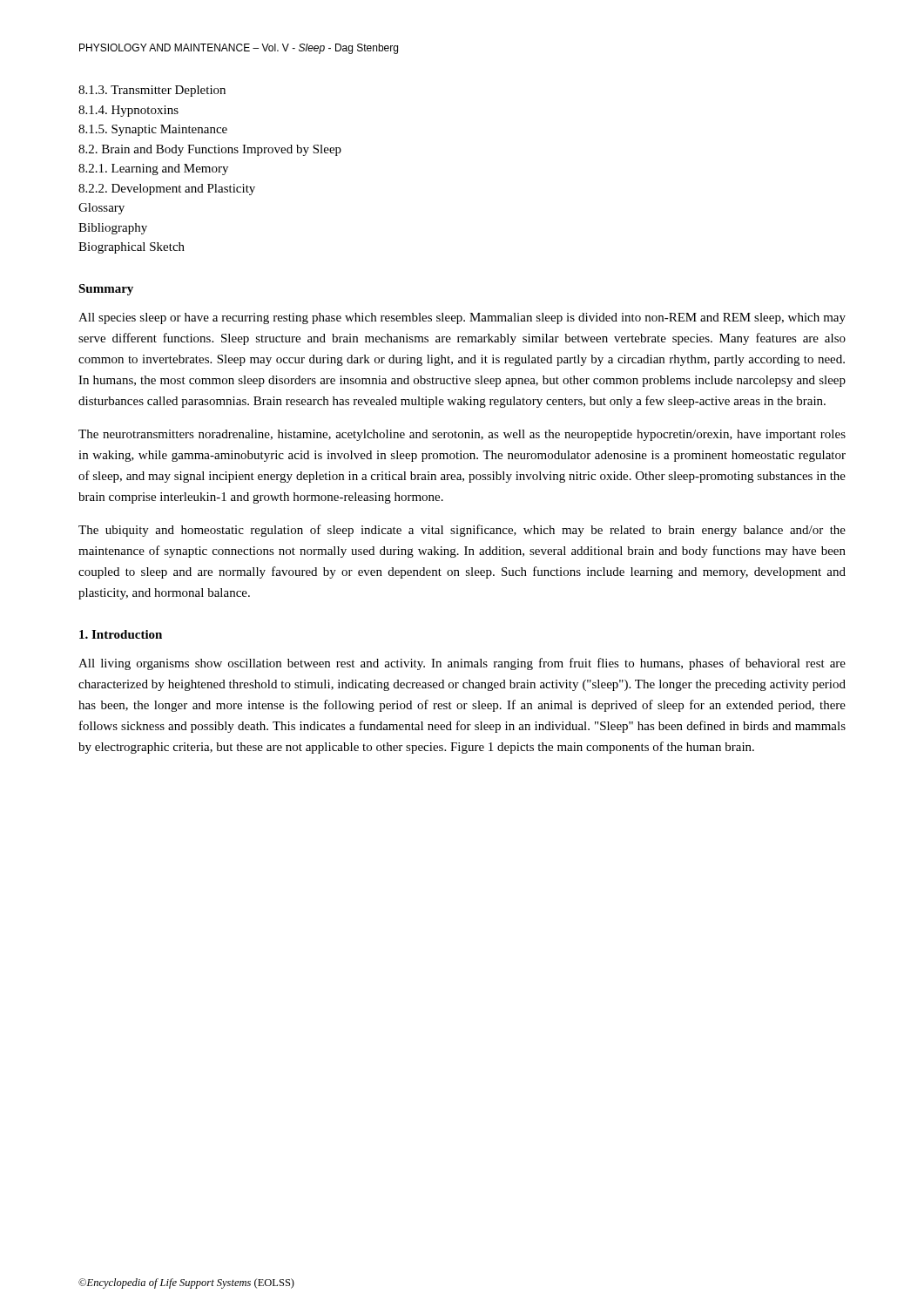Click the passage that begins "8.2.1. Learning and"
Image resolution: width=924 pixels, height=1307 pixels.
[153, 168]
